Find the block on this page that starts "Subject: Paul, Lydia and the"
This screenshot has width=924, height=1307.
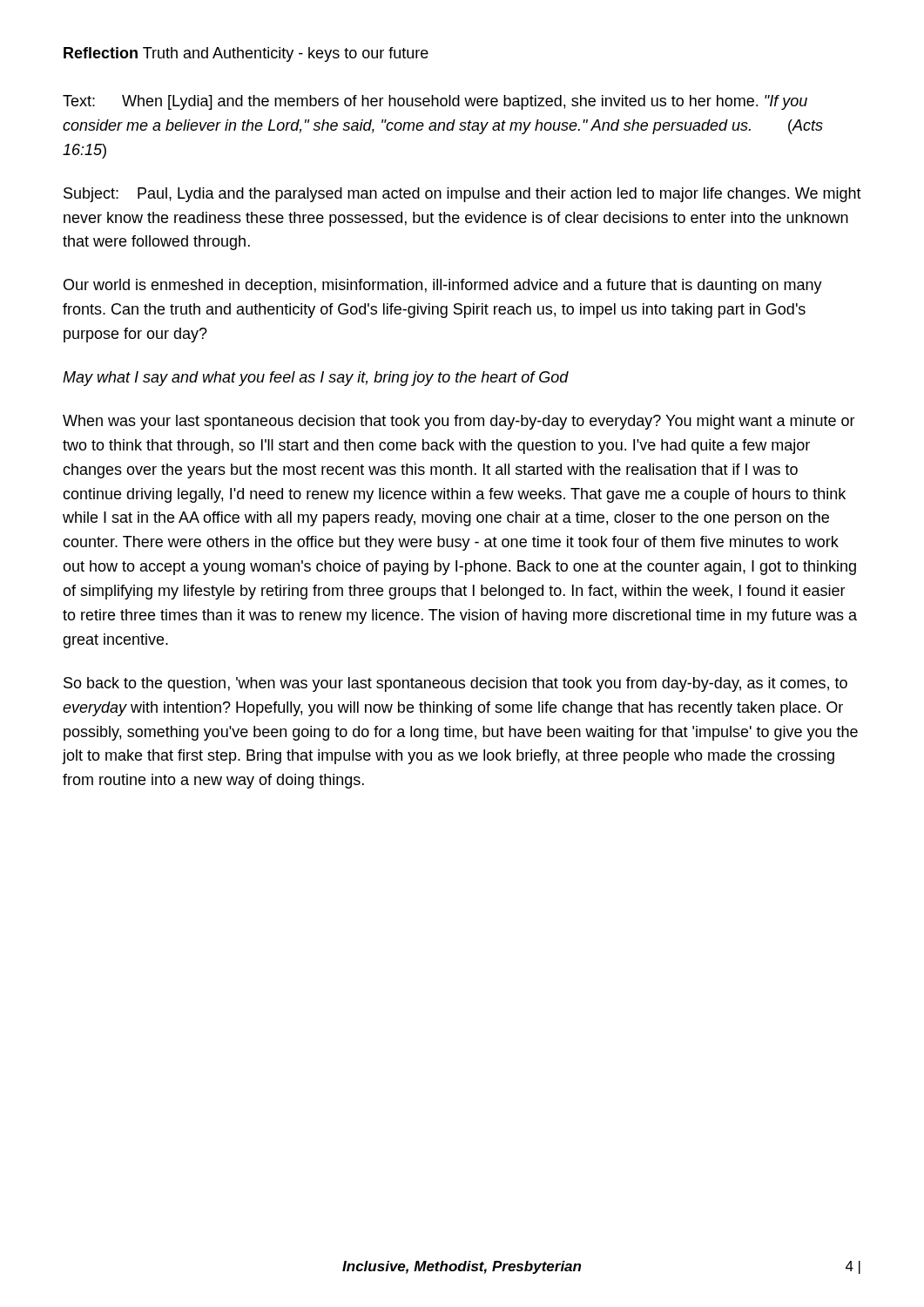pyautogui.click(x=462, y=217)
